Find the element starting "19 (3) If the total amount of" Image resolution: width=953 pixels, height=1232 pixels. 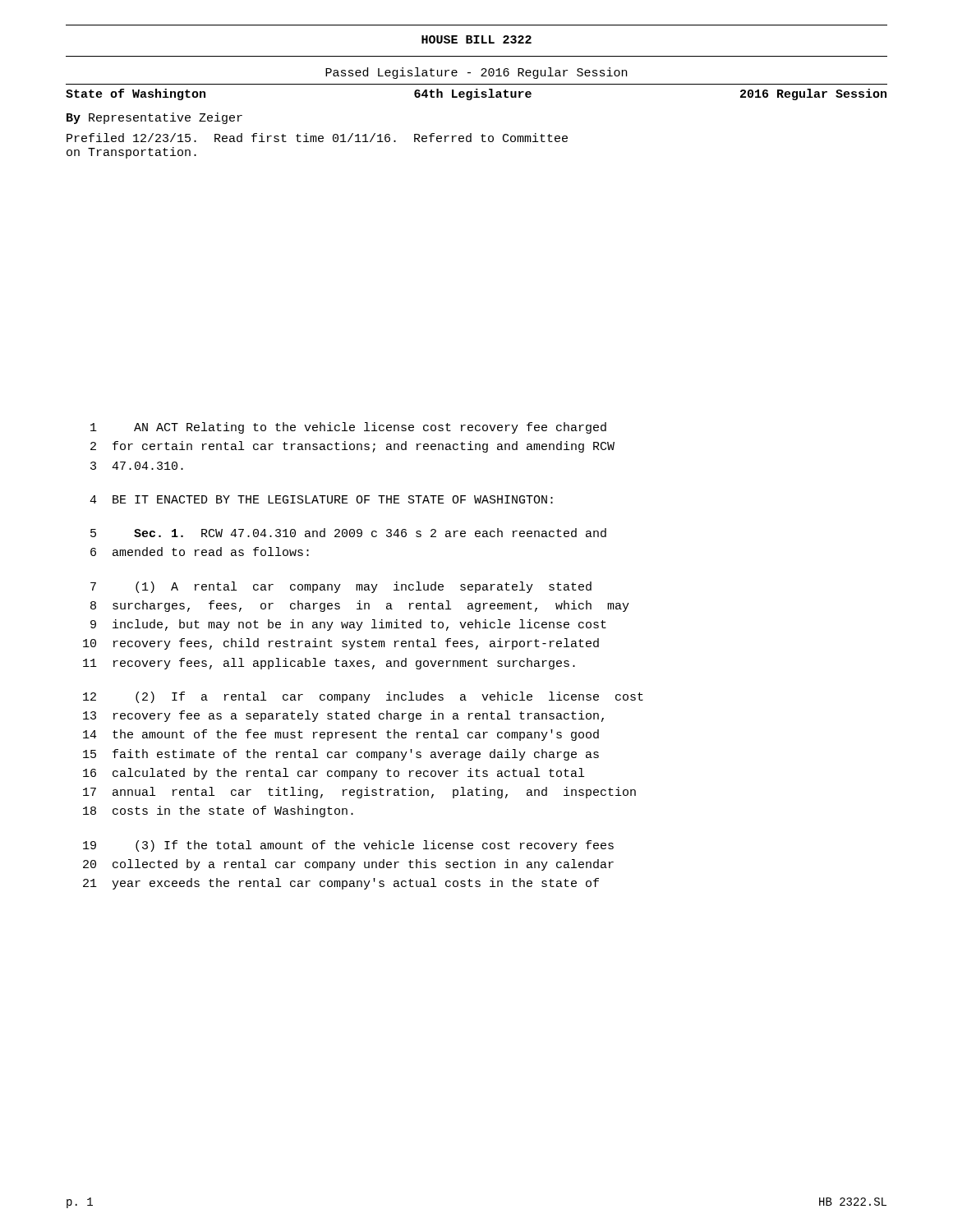pyautogui.click(x=476, y=865)
